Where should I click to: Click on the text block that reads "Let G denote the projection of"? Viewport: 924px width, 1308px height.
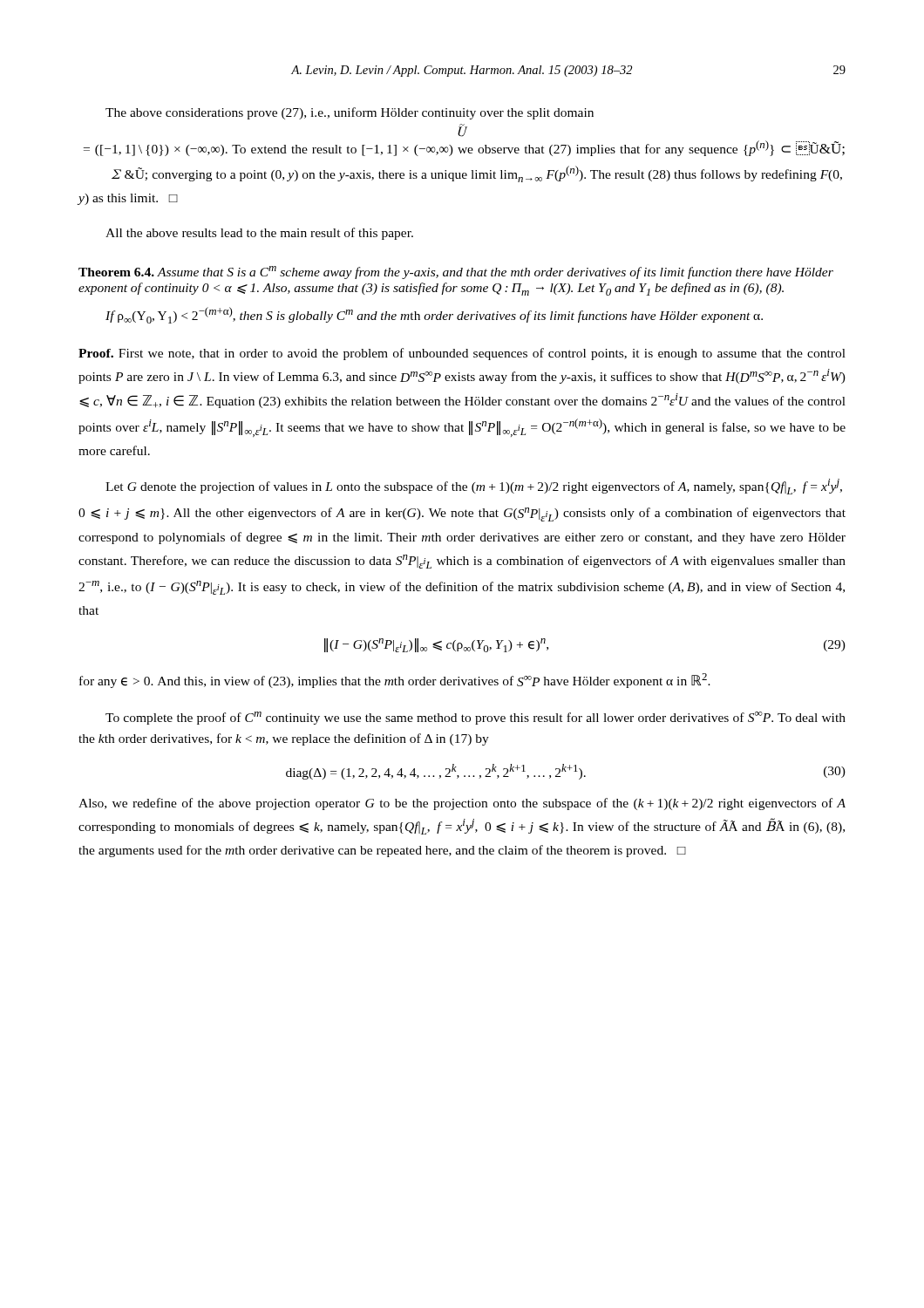tap(462, 546)
